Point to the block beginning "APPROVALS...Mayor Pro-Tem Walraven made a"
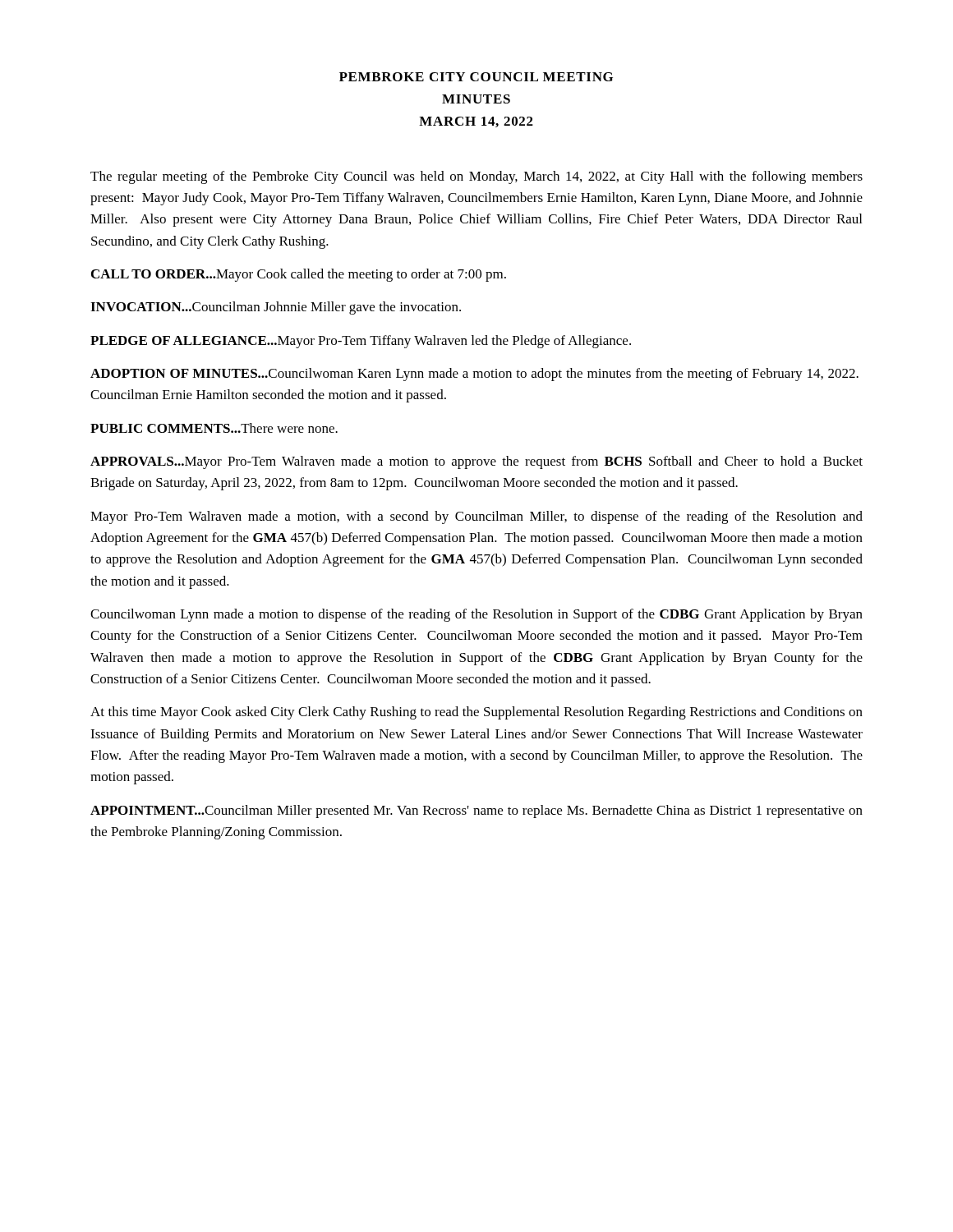This screenshot has height=1232, width=953. point(476,472)
